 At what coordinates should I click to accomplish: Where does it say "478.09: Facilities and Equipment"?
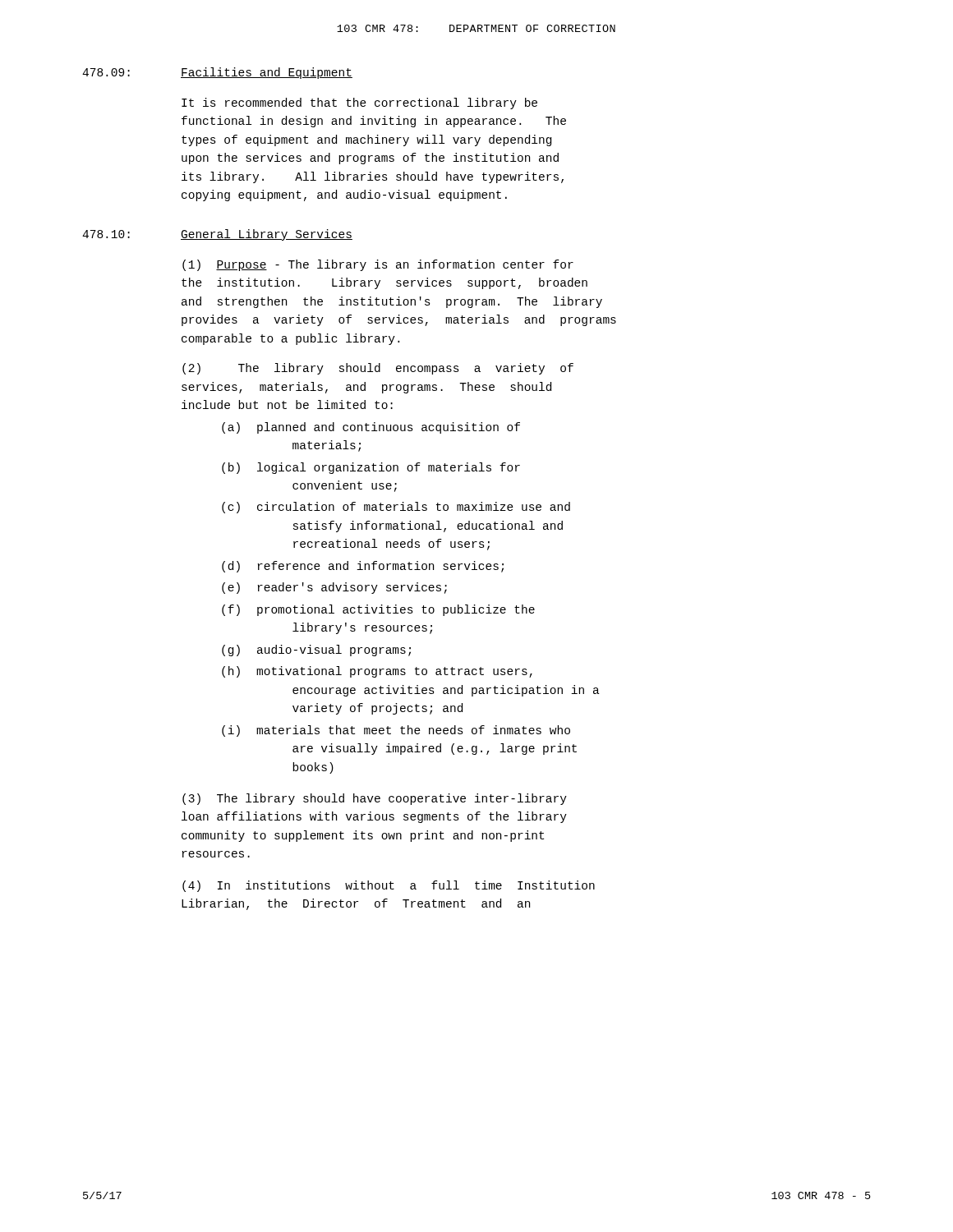(217, 73)
